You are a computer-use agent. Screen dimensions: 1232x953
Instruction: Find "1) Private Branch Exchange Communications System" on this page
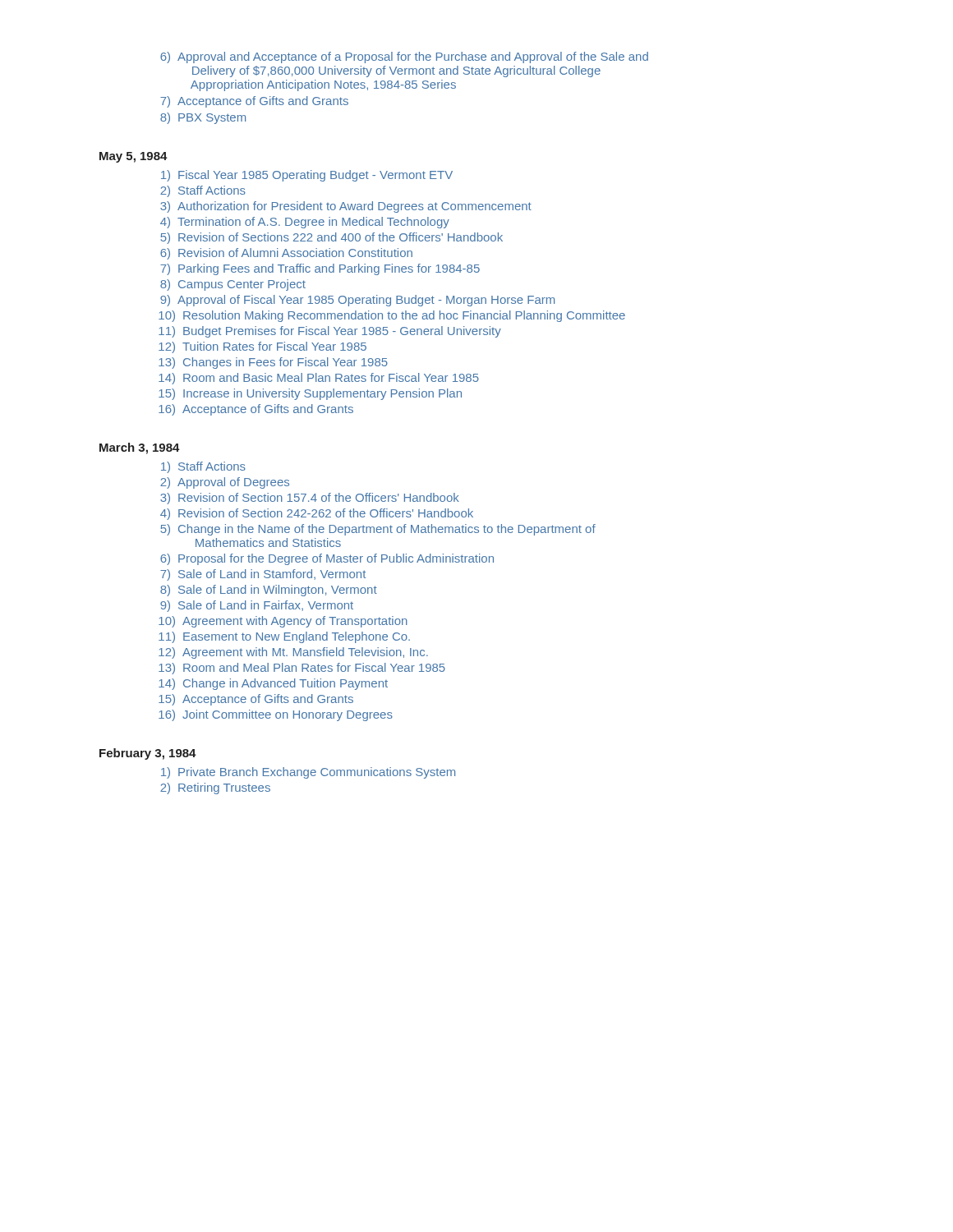(x=302, y=772)
